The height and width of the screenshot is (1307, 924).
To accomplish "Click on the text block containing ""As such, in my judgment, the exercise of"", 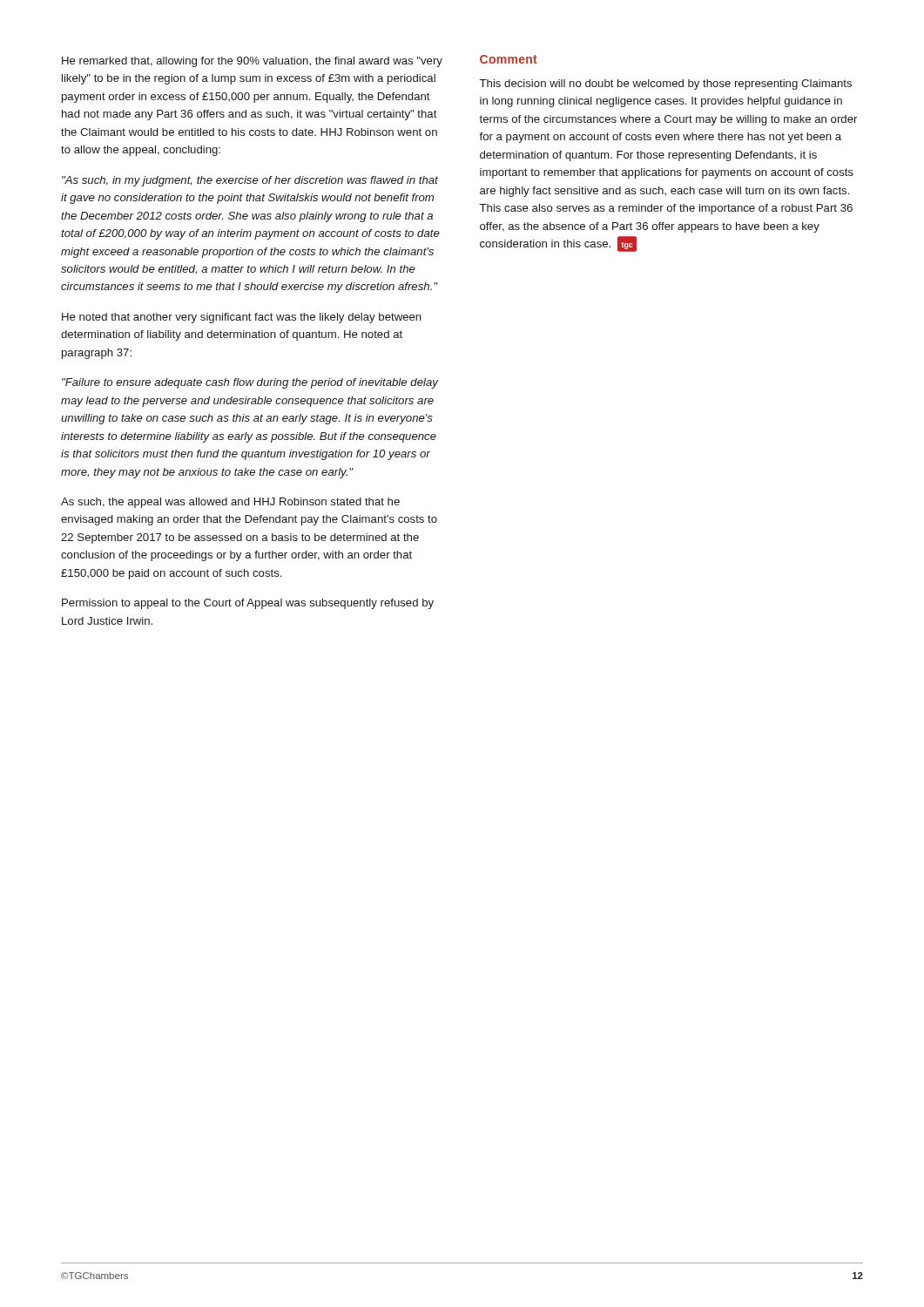I will [250, 233].
